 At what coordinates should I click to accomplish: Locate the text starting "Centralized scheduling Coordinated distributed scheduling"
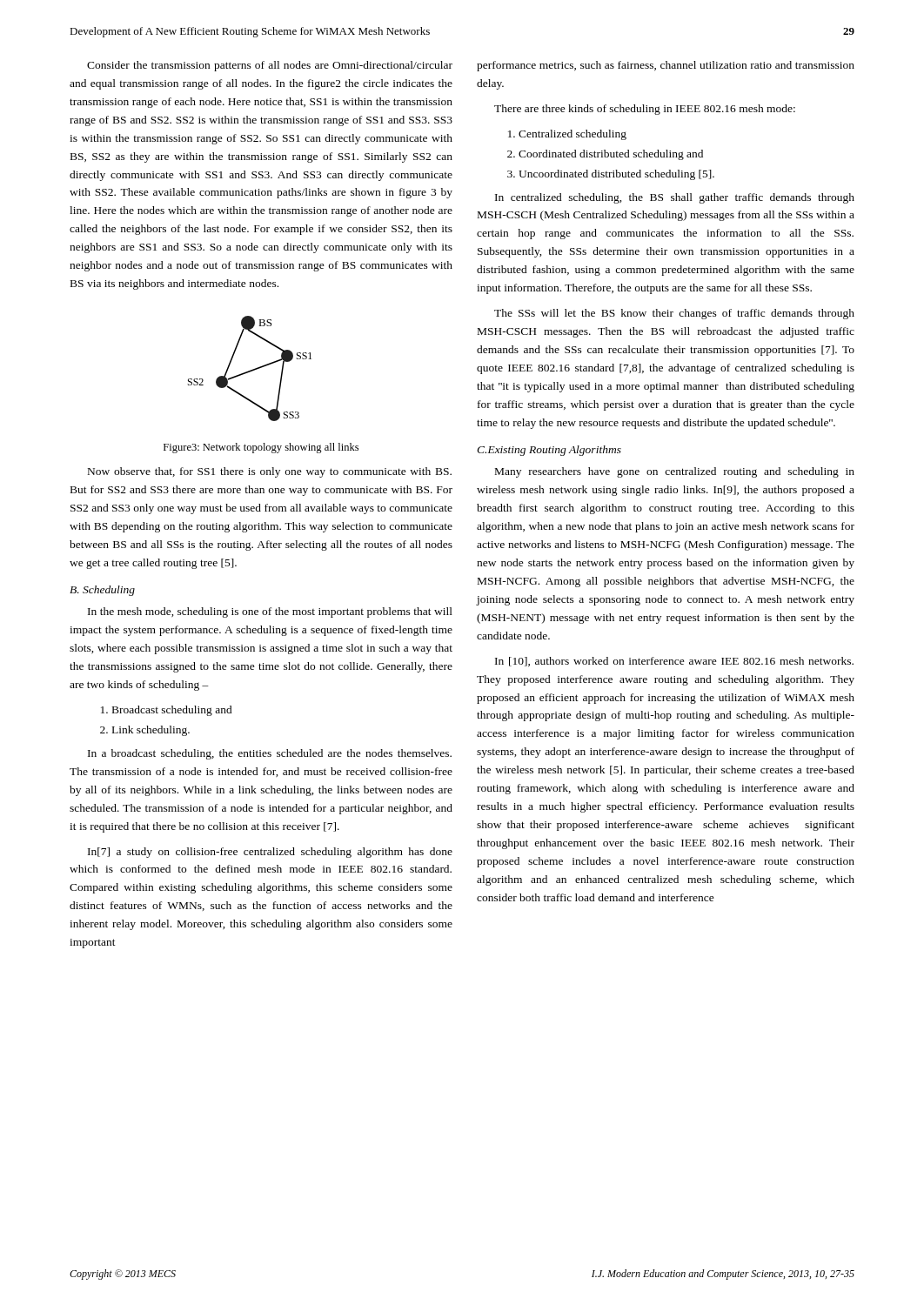[x=674, y=154]
